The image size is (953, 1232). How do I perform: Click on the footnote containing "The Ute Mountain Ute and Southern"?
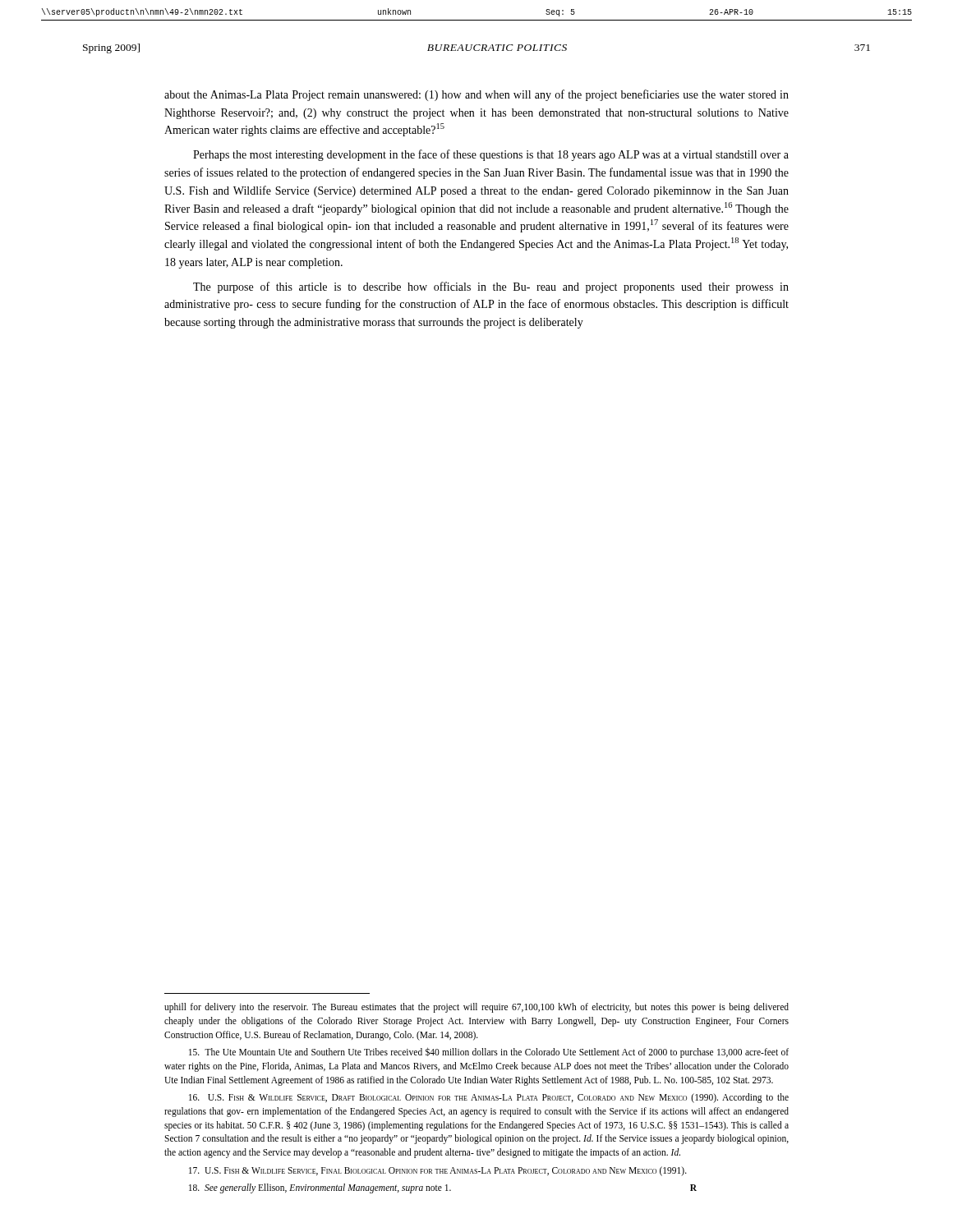(476, 1066)
